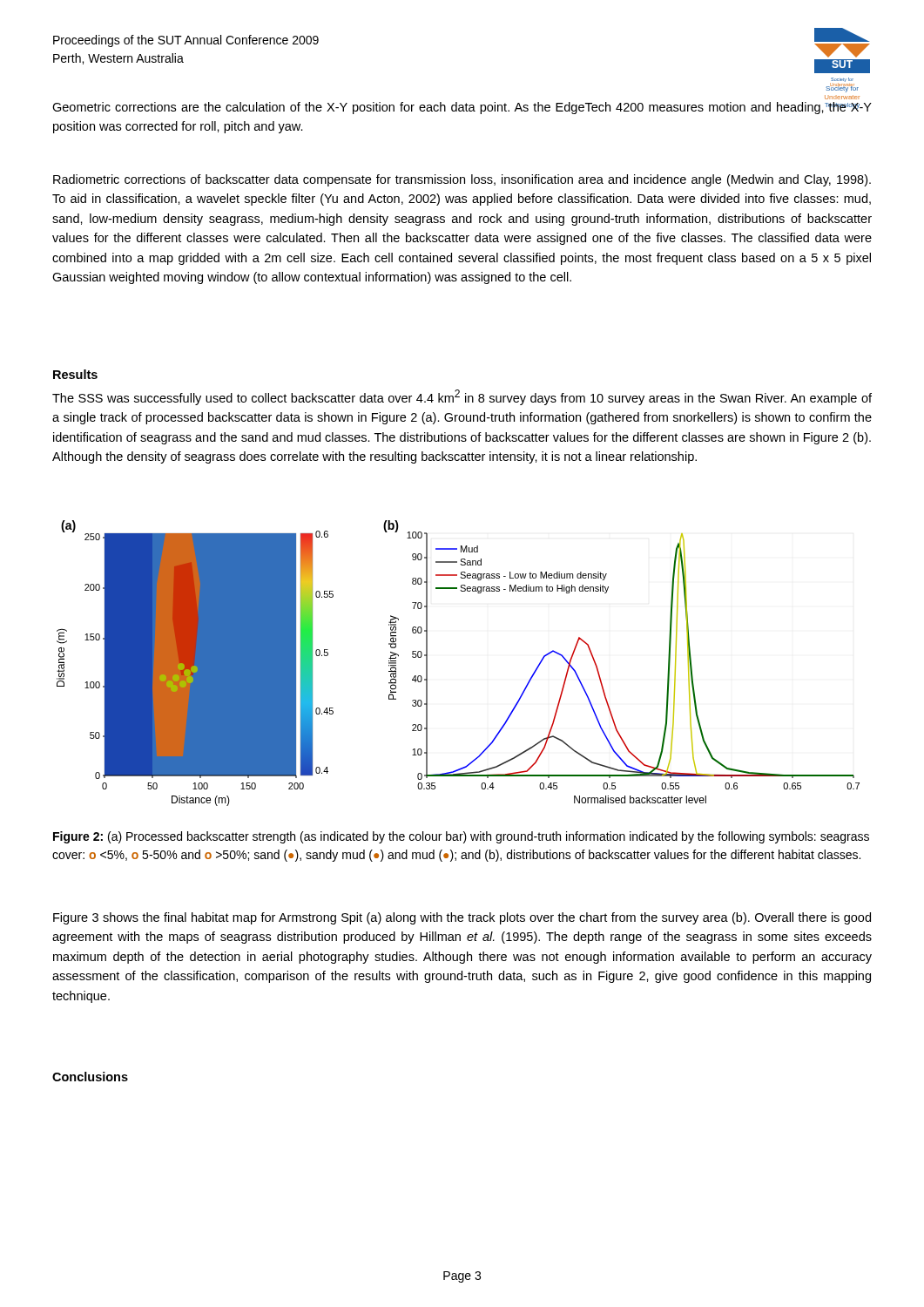Select the text block containing "The SSS was successfully used to"
This screenshot has width=924, height=1307.
(x=462, y=426)
